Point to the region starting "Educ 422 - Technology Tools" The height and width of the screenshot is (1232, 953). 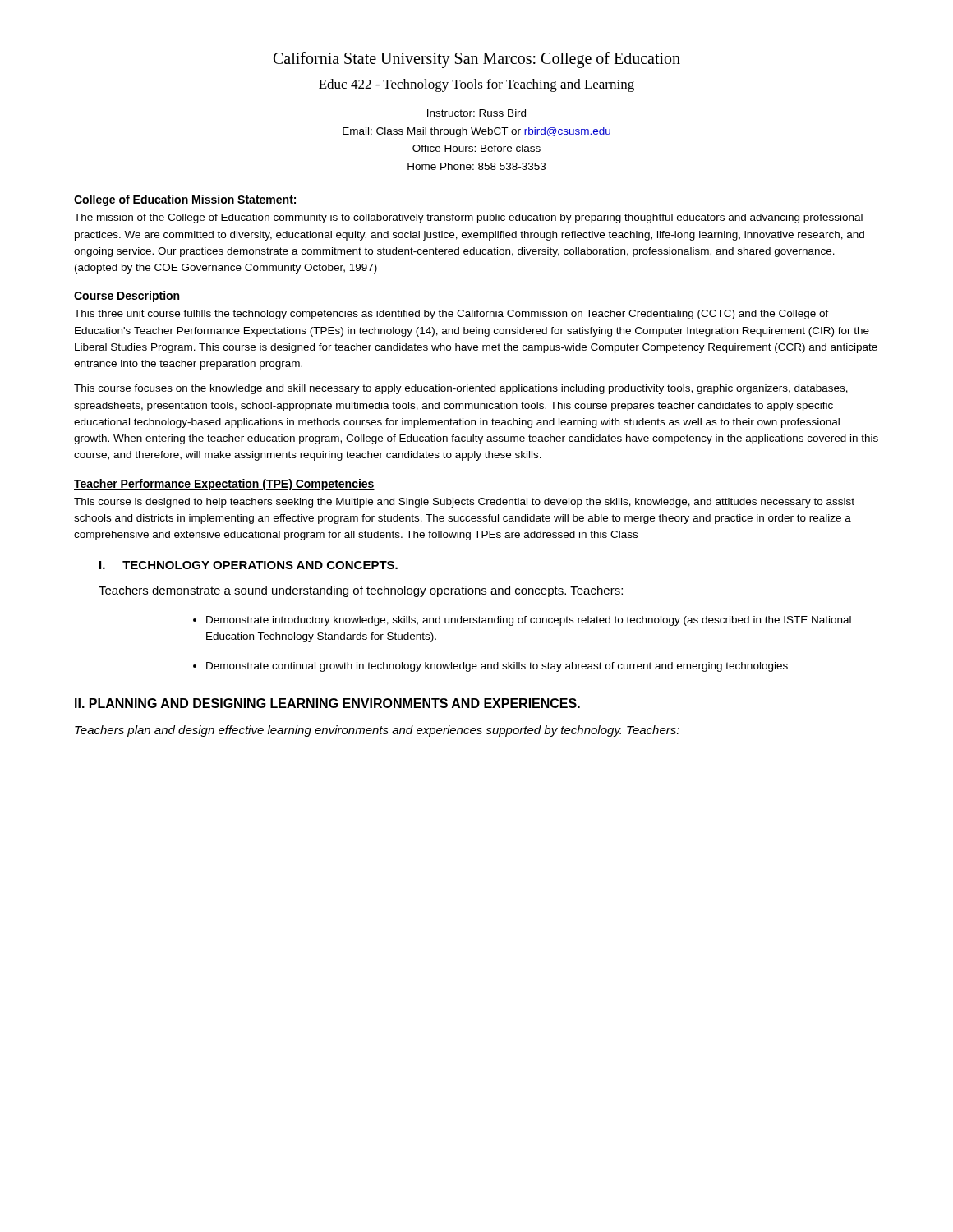pos(476,85)
